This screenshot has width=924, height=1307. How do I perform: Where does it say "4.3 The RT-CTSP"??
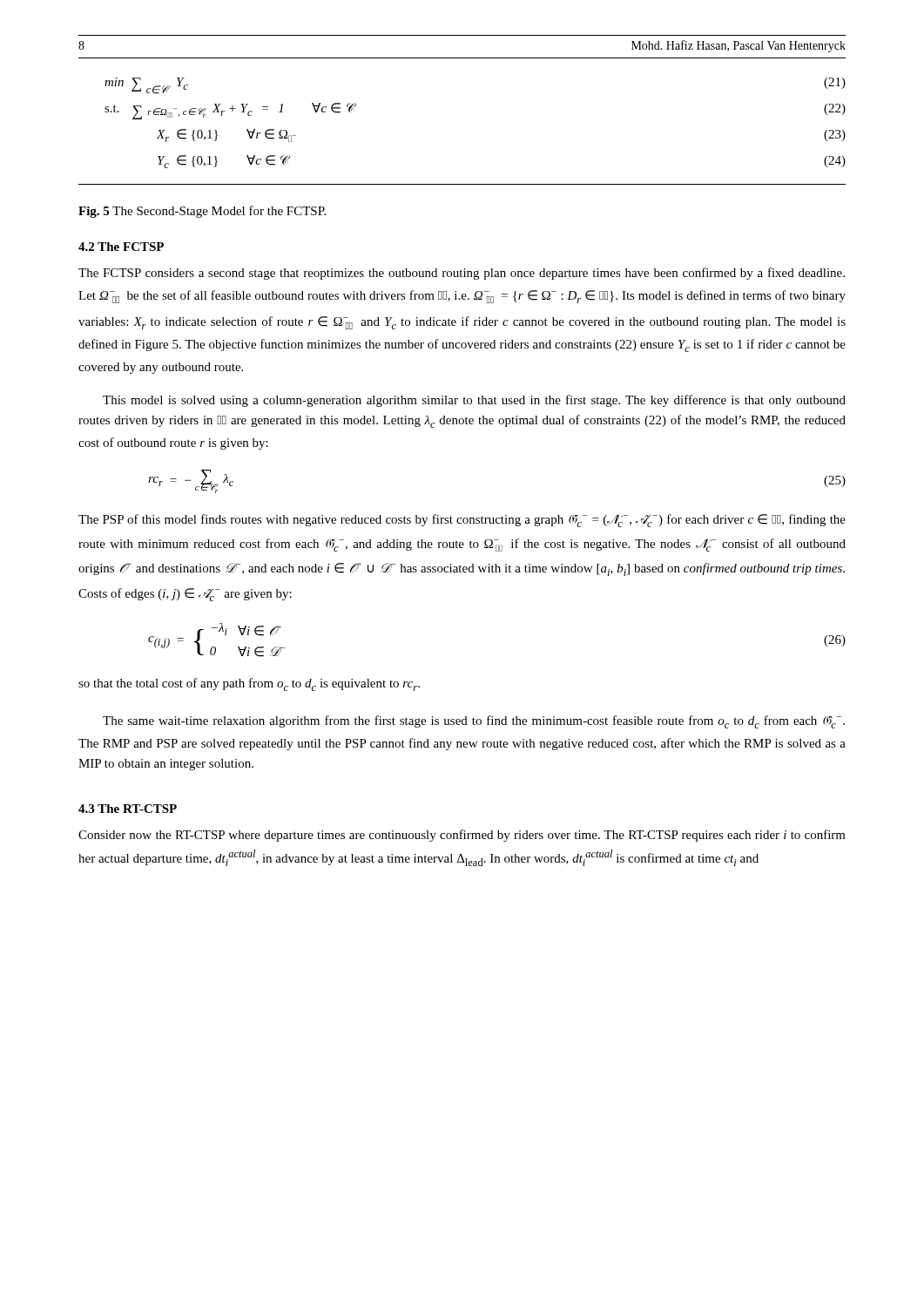pos(128,809)
